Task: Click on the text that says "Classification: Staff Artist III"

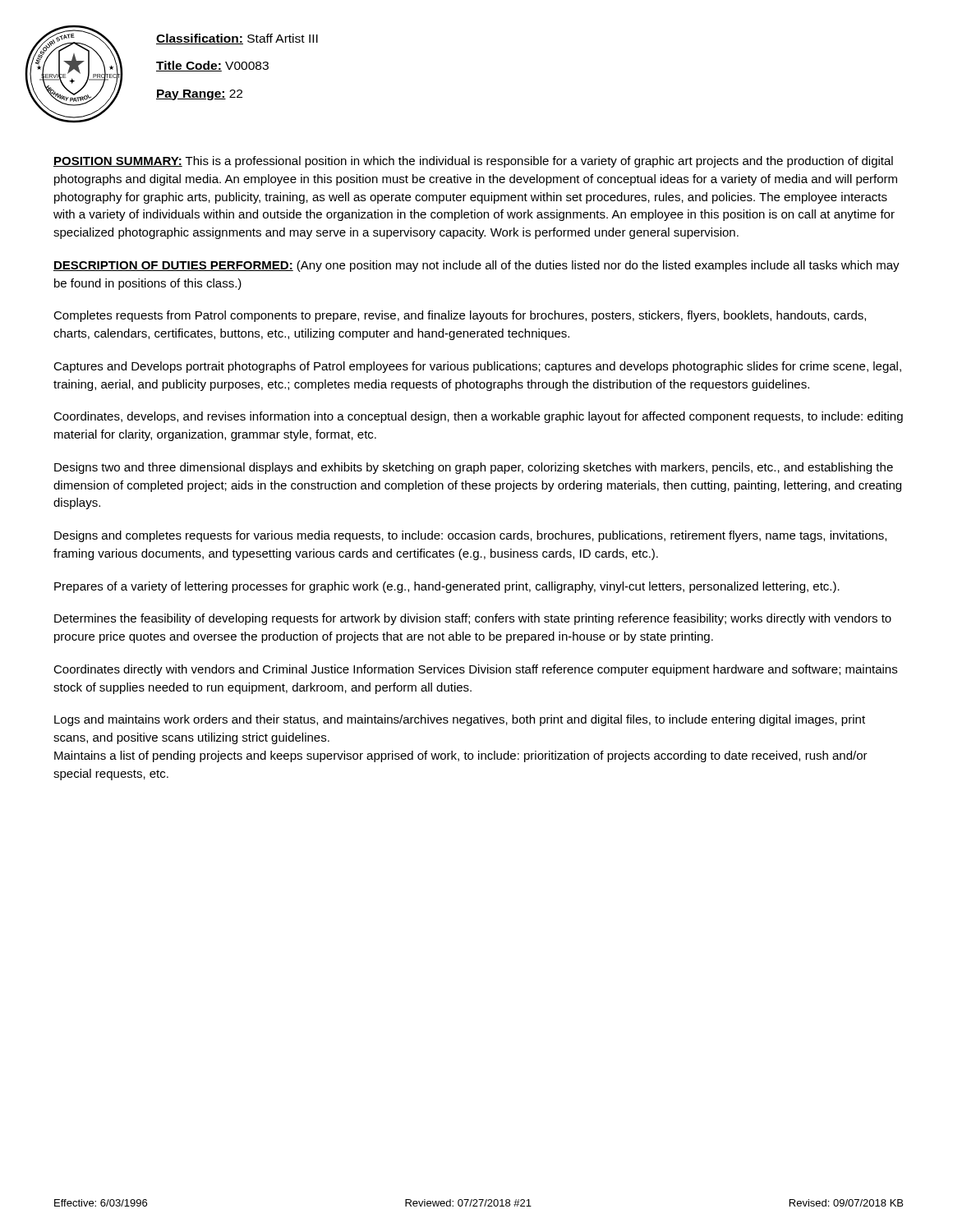Action: coord(237,38)
